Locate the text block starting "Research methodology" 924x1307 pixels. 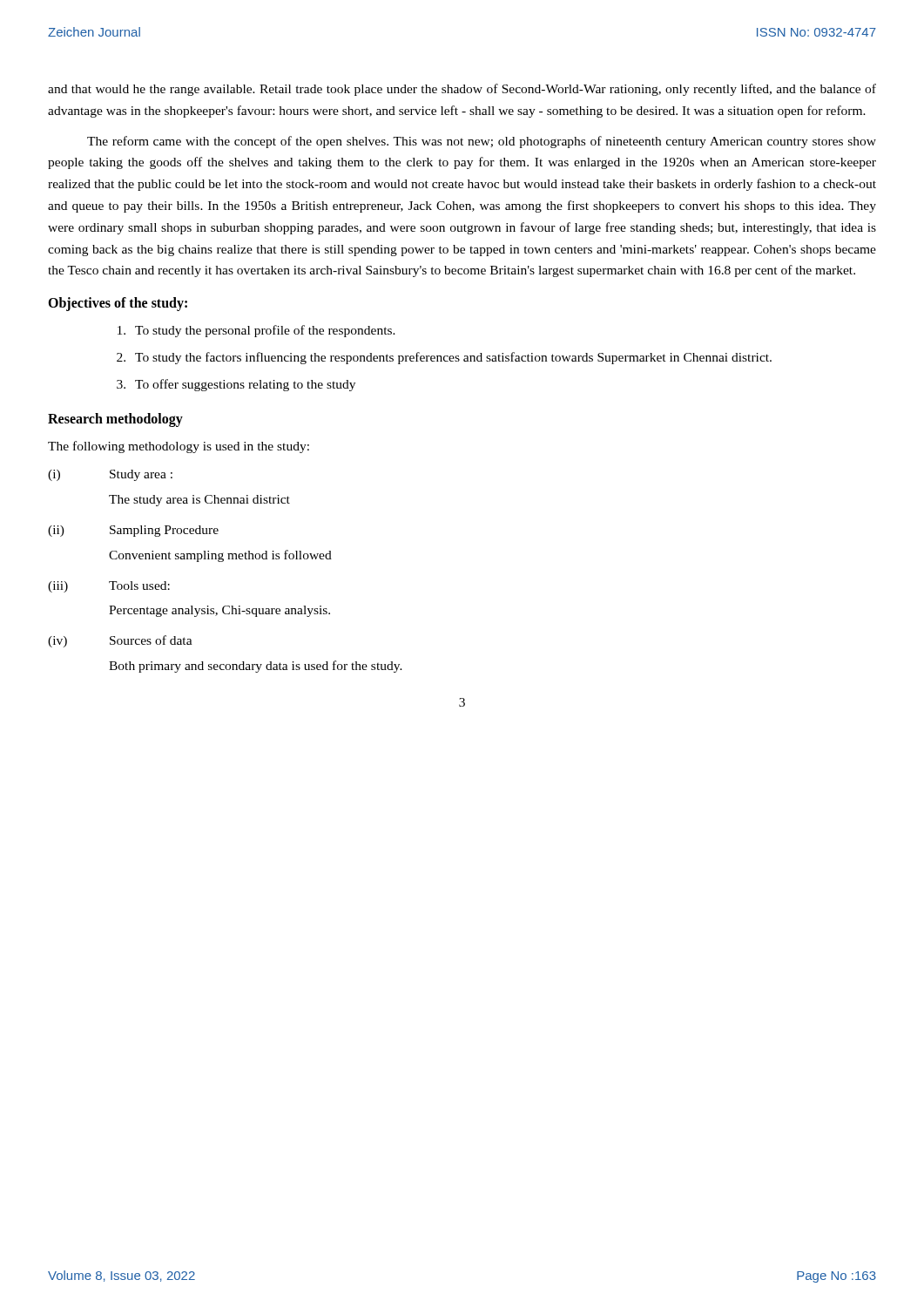(115, 418)
